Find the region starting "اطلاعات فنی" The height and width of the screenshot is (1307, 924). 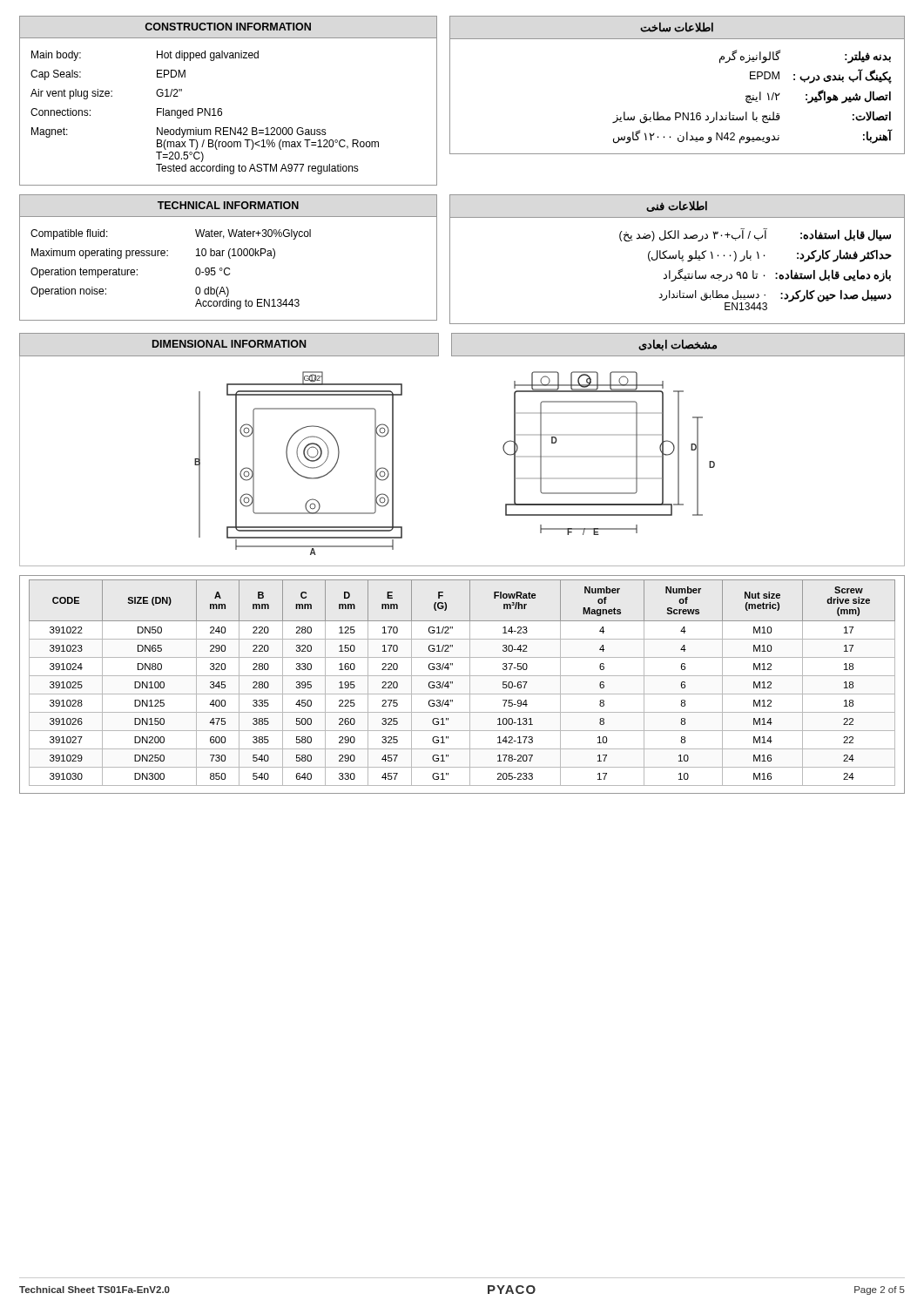[x=677, y=206]
